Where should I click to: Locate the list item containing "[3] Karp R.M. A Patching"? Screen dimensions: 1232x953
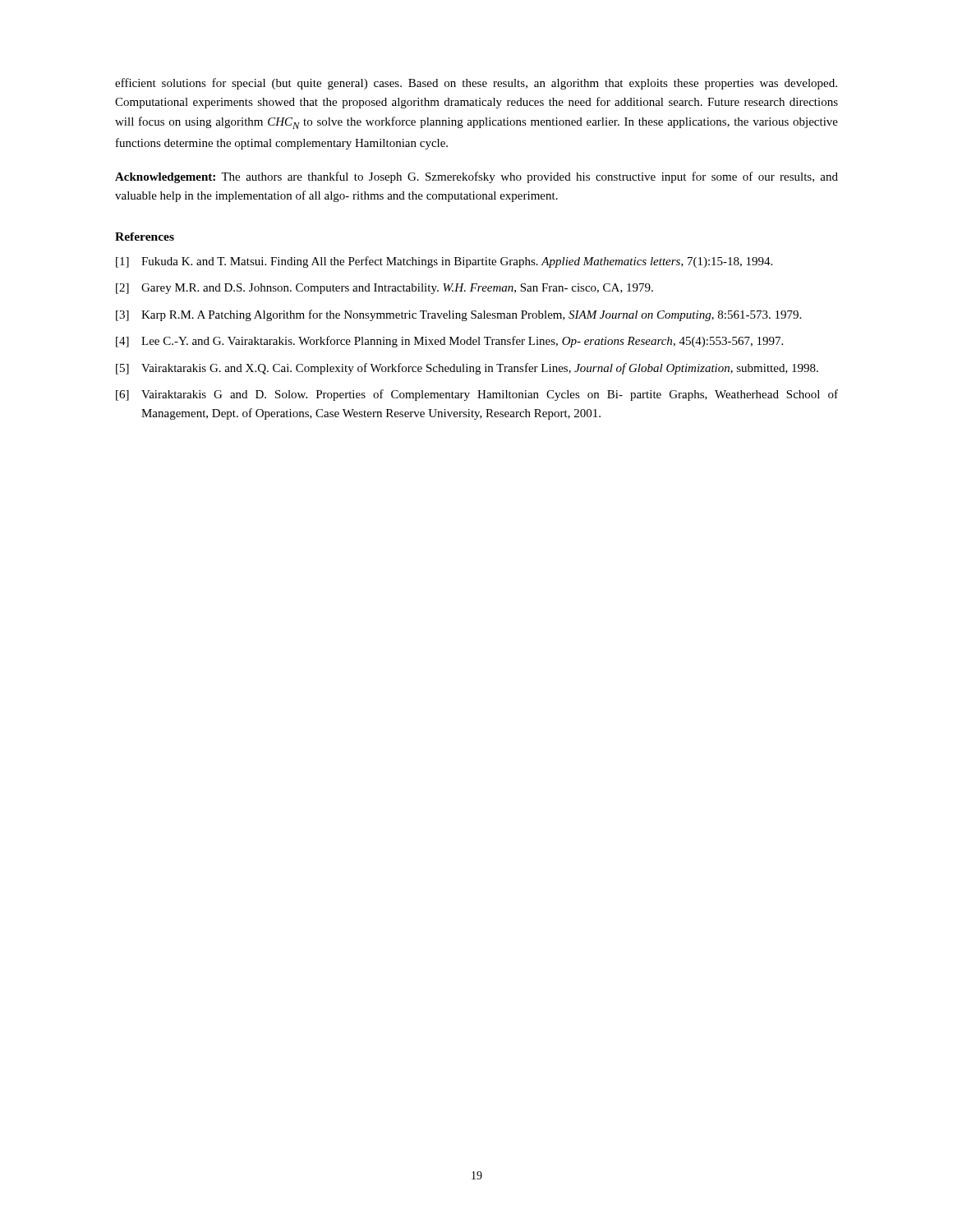(x=476, y=315)
